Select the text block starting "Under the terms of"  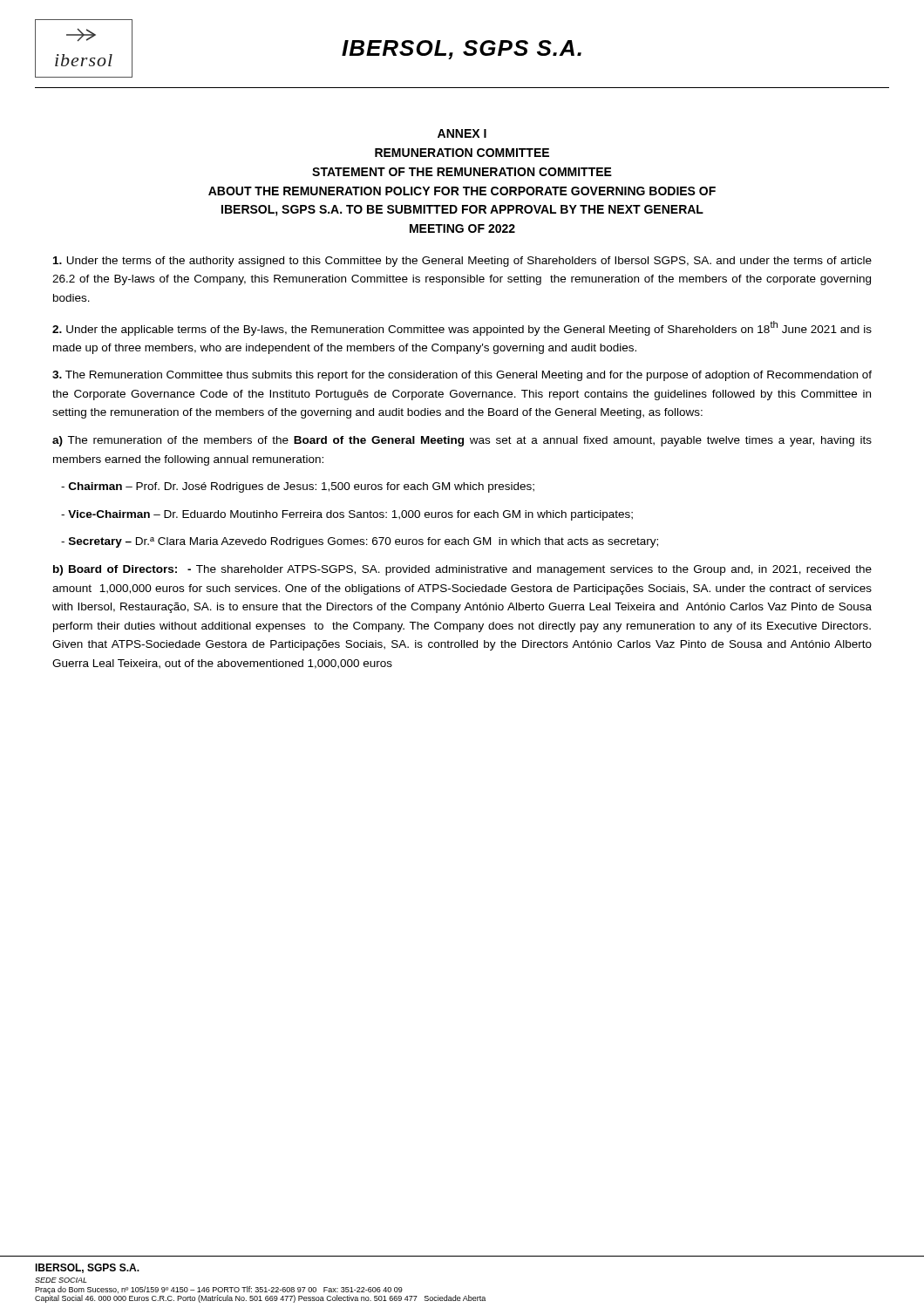point(462,279)
